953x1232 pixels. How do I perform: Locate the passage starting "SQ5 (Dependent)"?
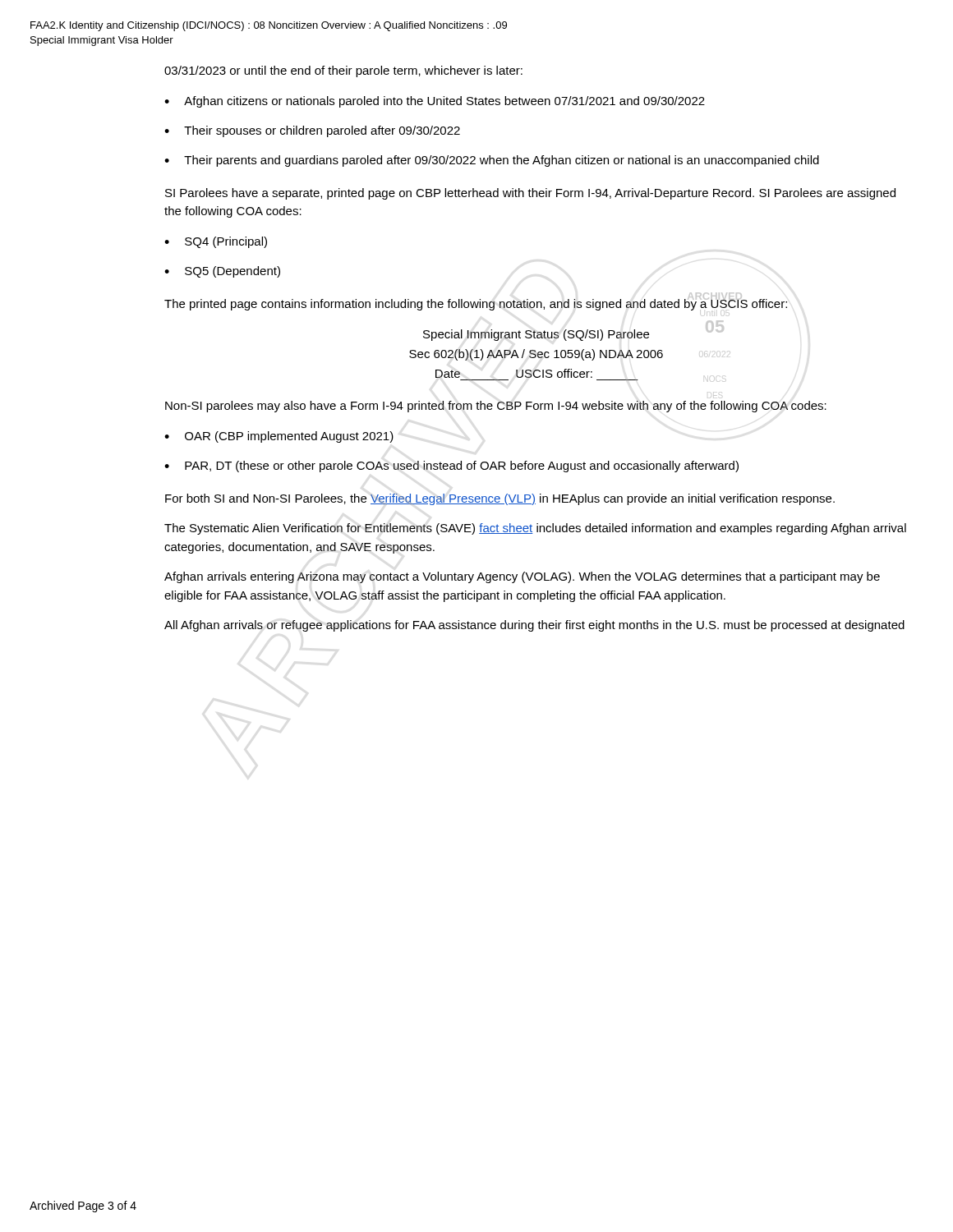tap(233, 271)
